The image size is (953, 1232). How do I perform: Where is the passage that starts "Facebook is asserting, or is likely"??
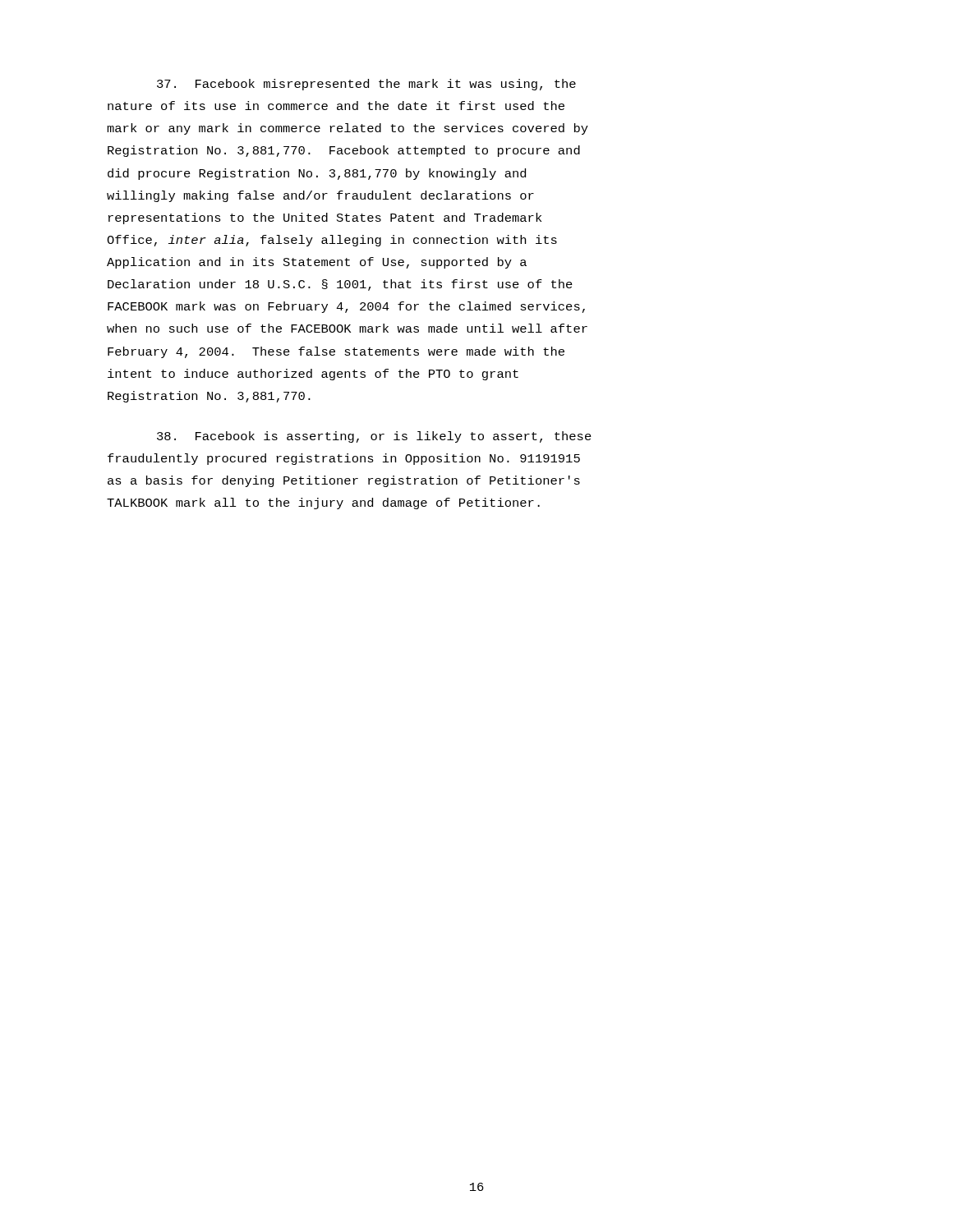point(349,470)
